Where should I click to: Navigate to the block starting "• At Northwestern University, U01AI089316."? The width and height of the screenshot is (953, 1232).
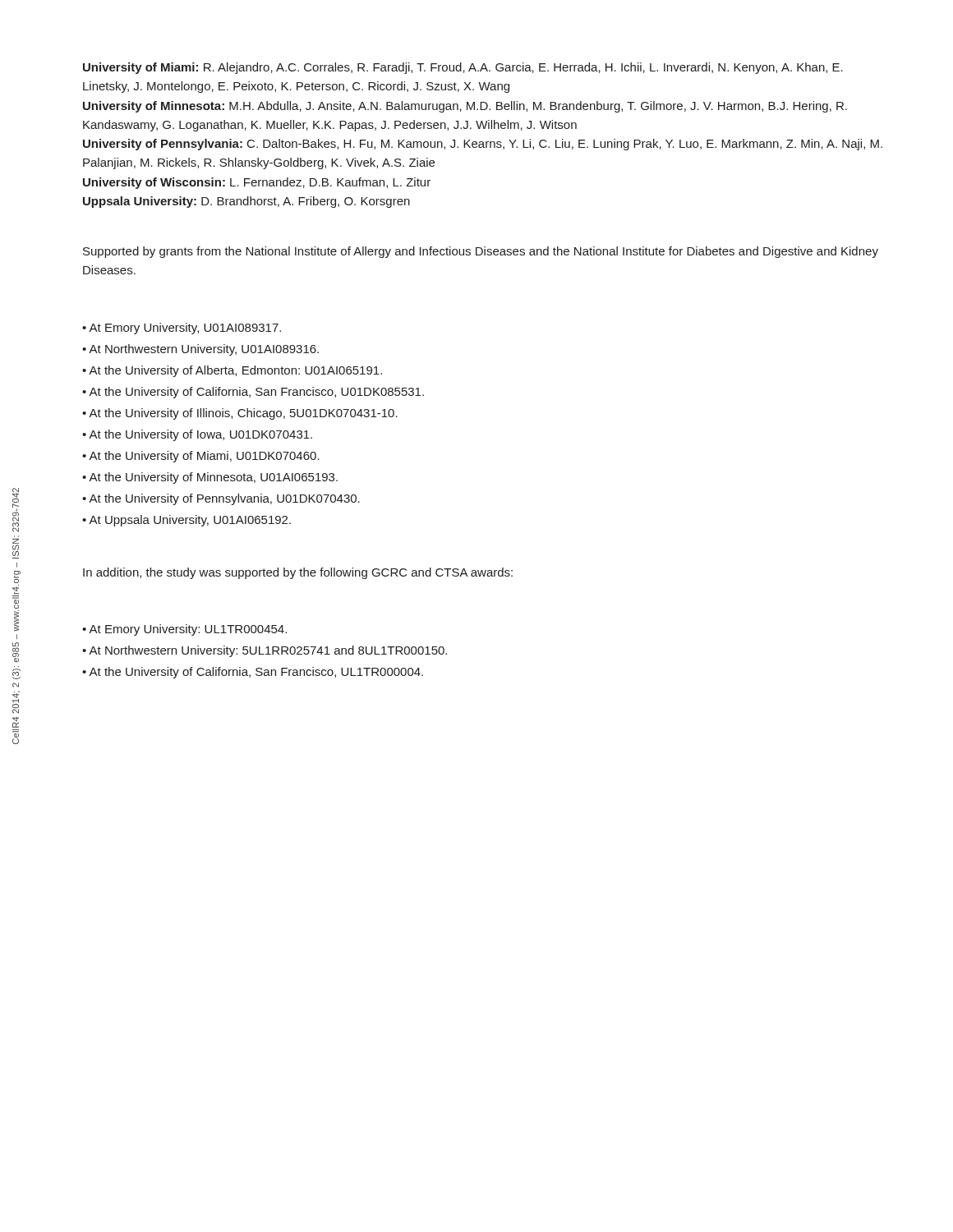click(201, 348)
